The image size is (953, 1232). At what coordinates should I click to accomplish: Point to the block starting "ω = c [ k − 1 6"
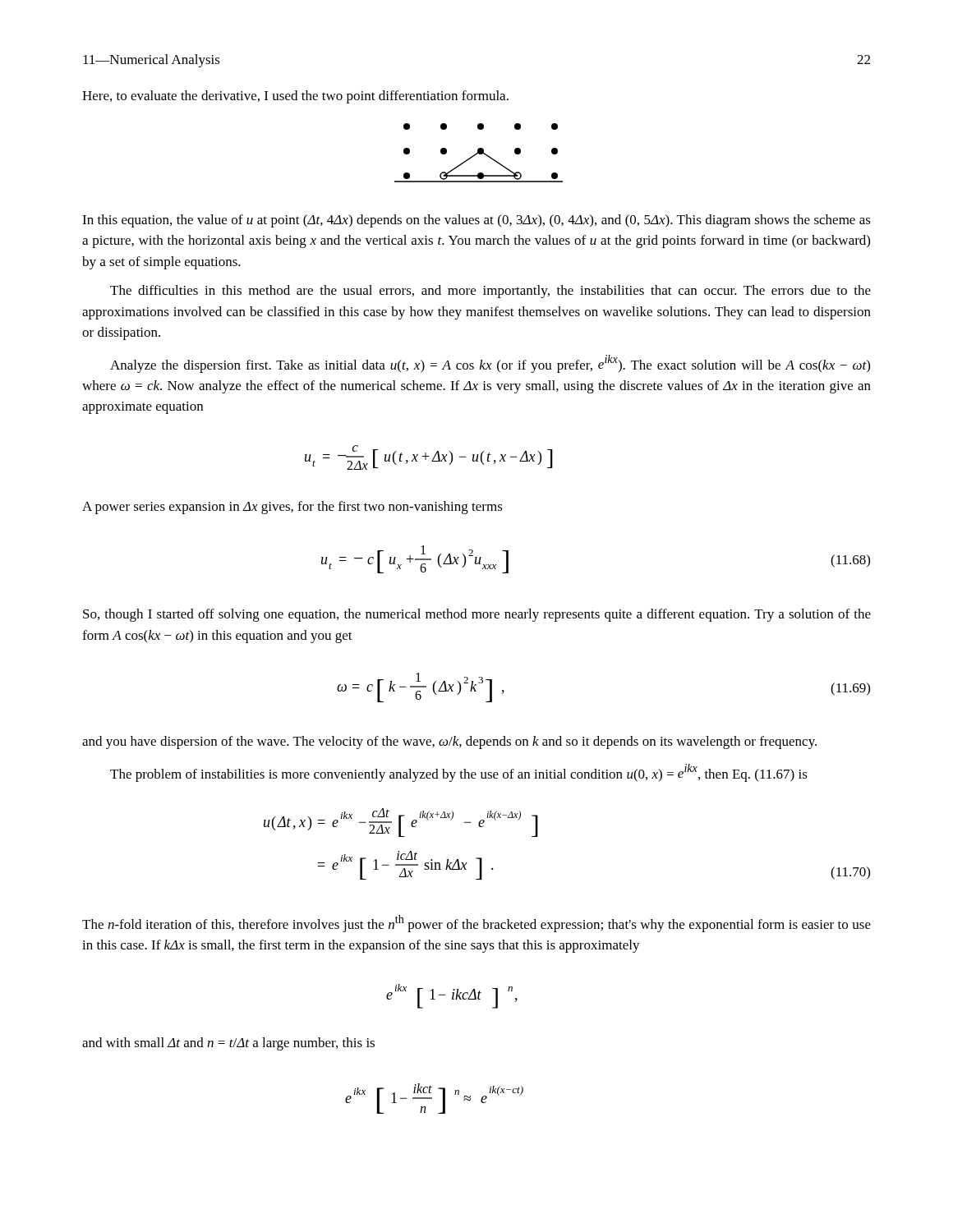tap(418, 687)
